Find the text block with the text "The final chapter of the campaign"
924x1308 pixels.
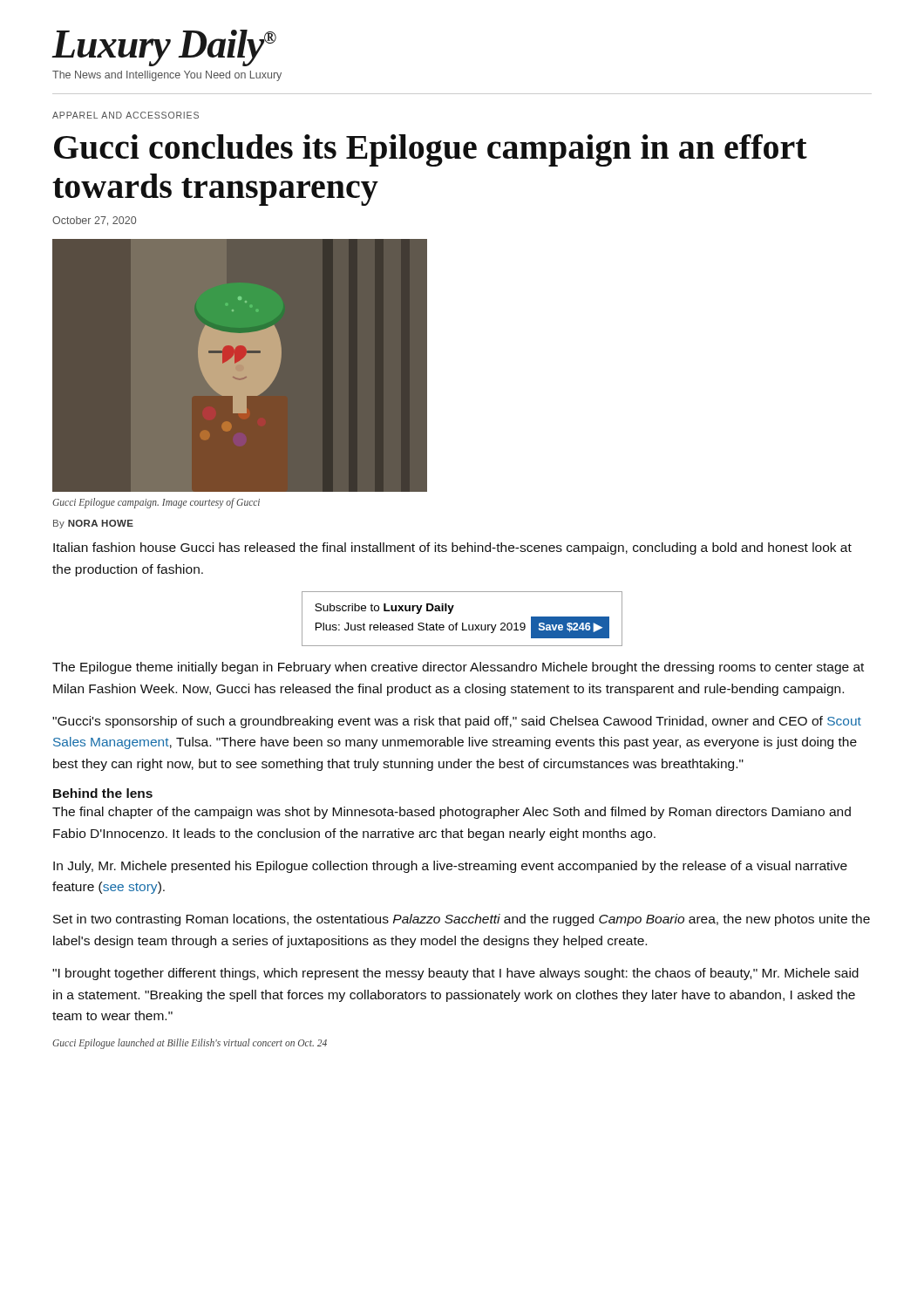(x=452, y=822)
